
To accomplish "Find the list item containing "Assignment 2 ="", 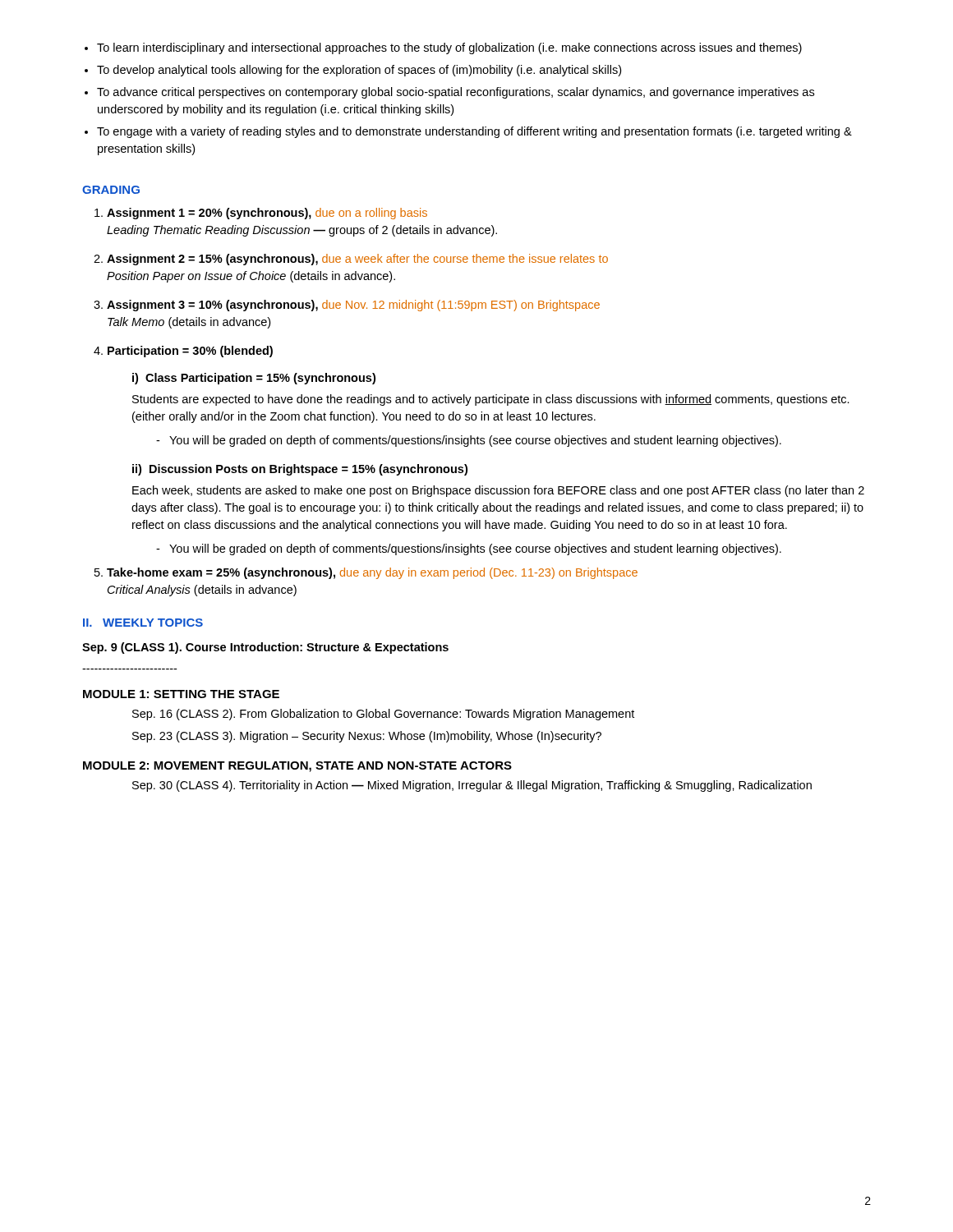I will click(x=358, y=267).
